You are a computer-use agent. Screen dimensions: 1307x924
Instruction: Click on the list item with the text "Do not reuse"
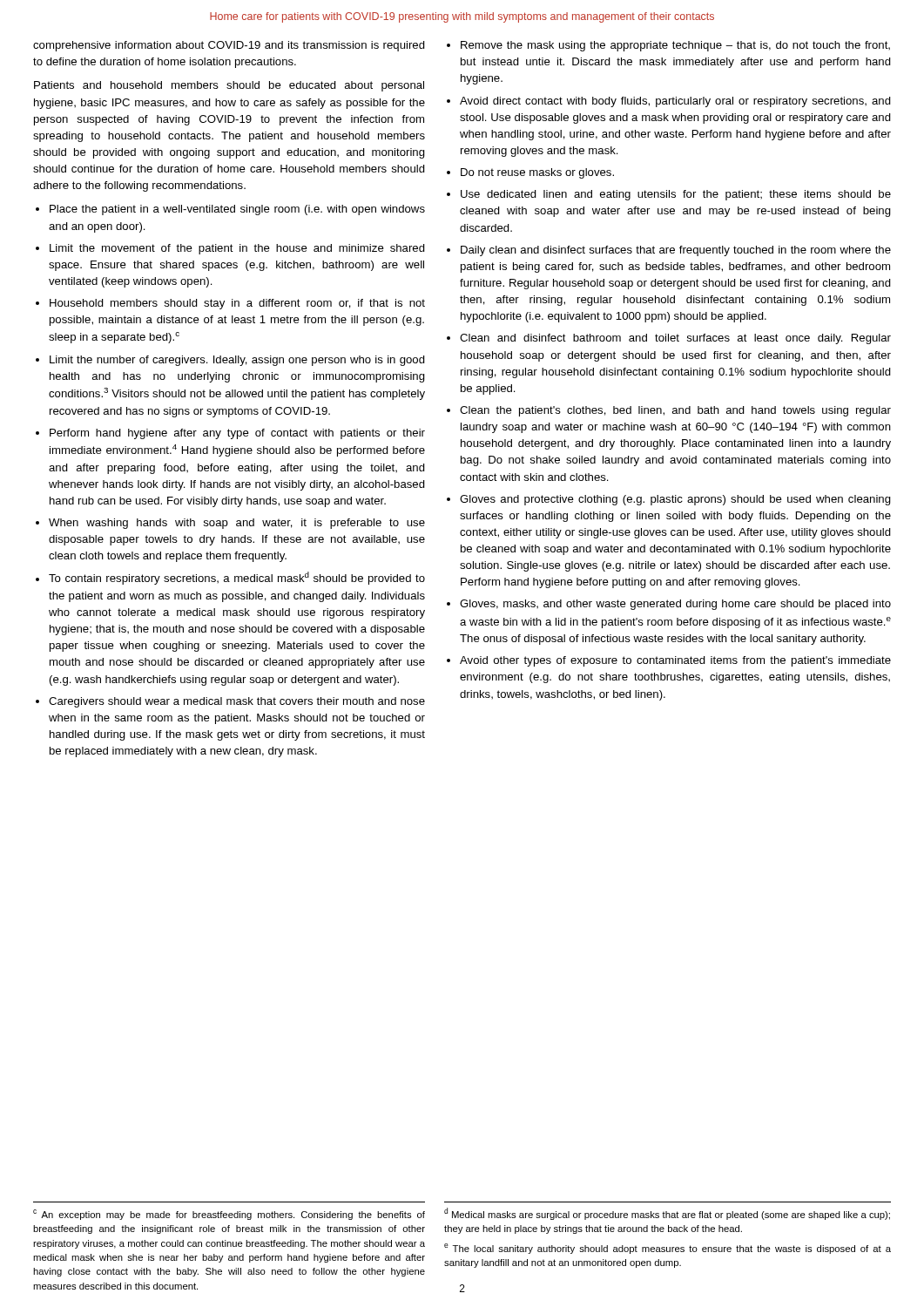tap(537, 172)
